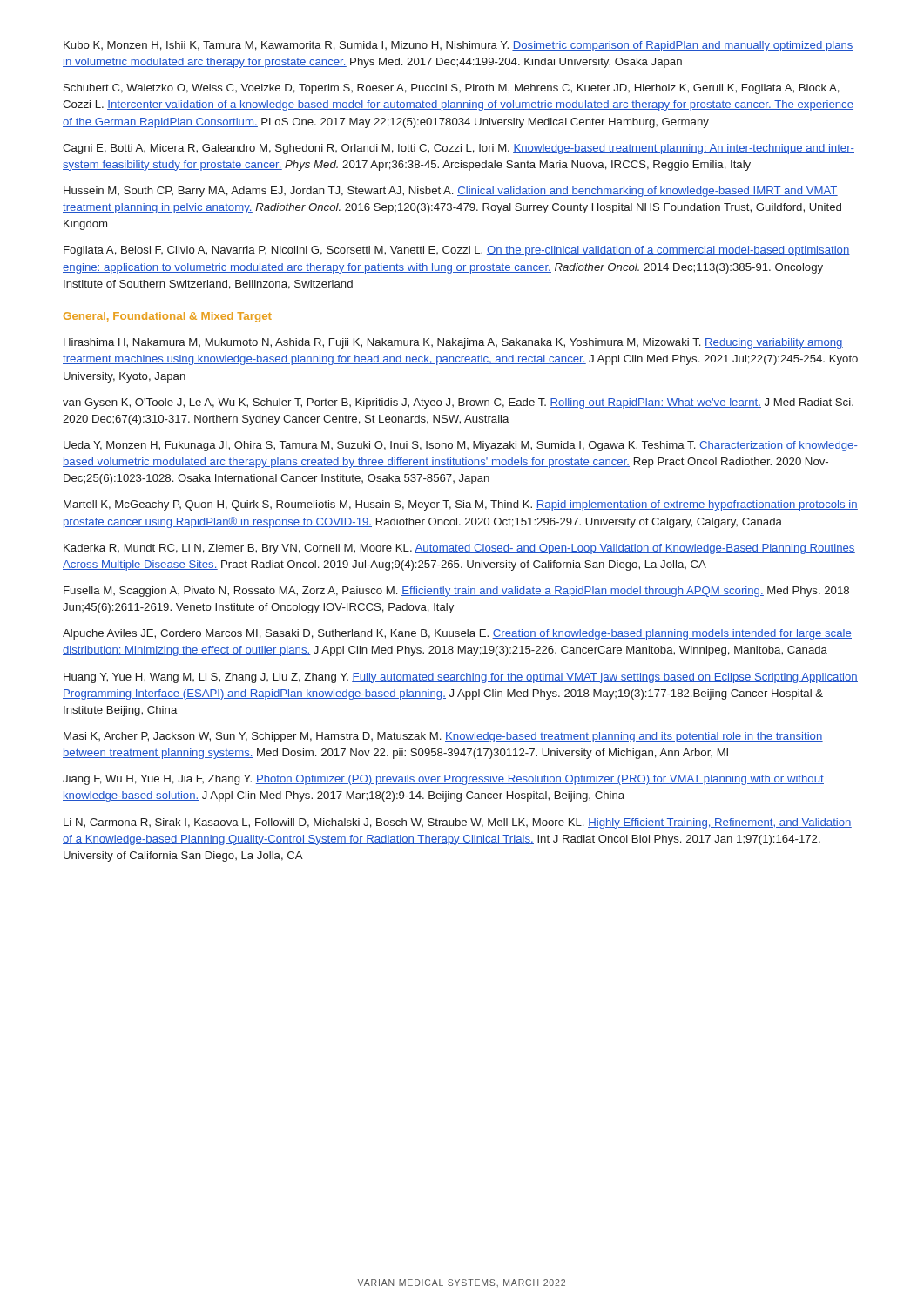Click the section header that begins "General, Foundational &"
Screen dimensions: 1307x924
coord(167,316)
